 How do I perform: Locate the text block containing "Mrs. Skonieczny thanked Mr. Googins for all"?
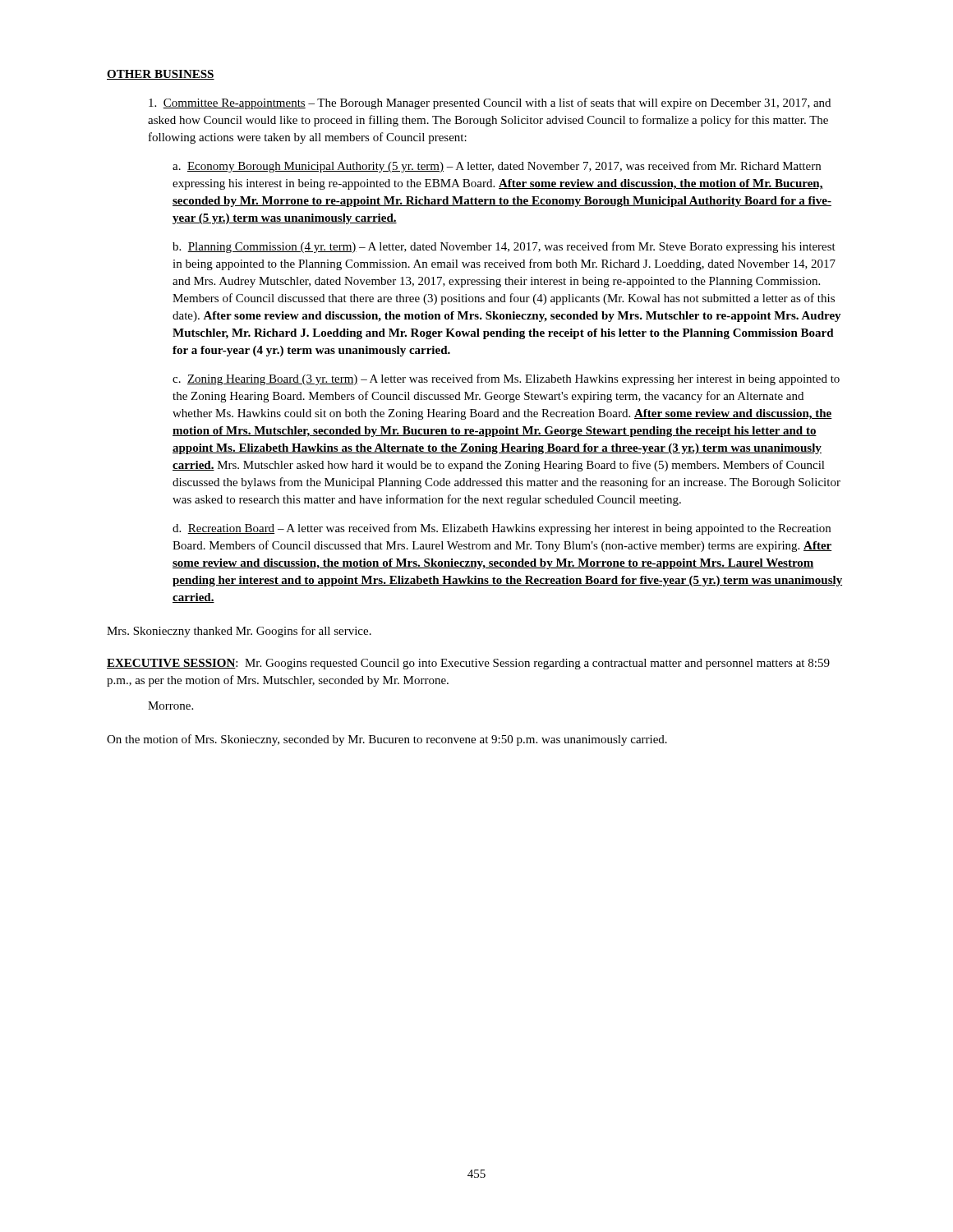tap(239, 631)
